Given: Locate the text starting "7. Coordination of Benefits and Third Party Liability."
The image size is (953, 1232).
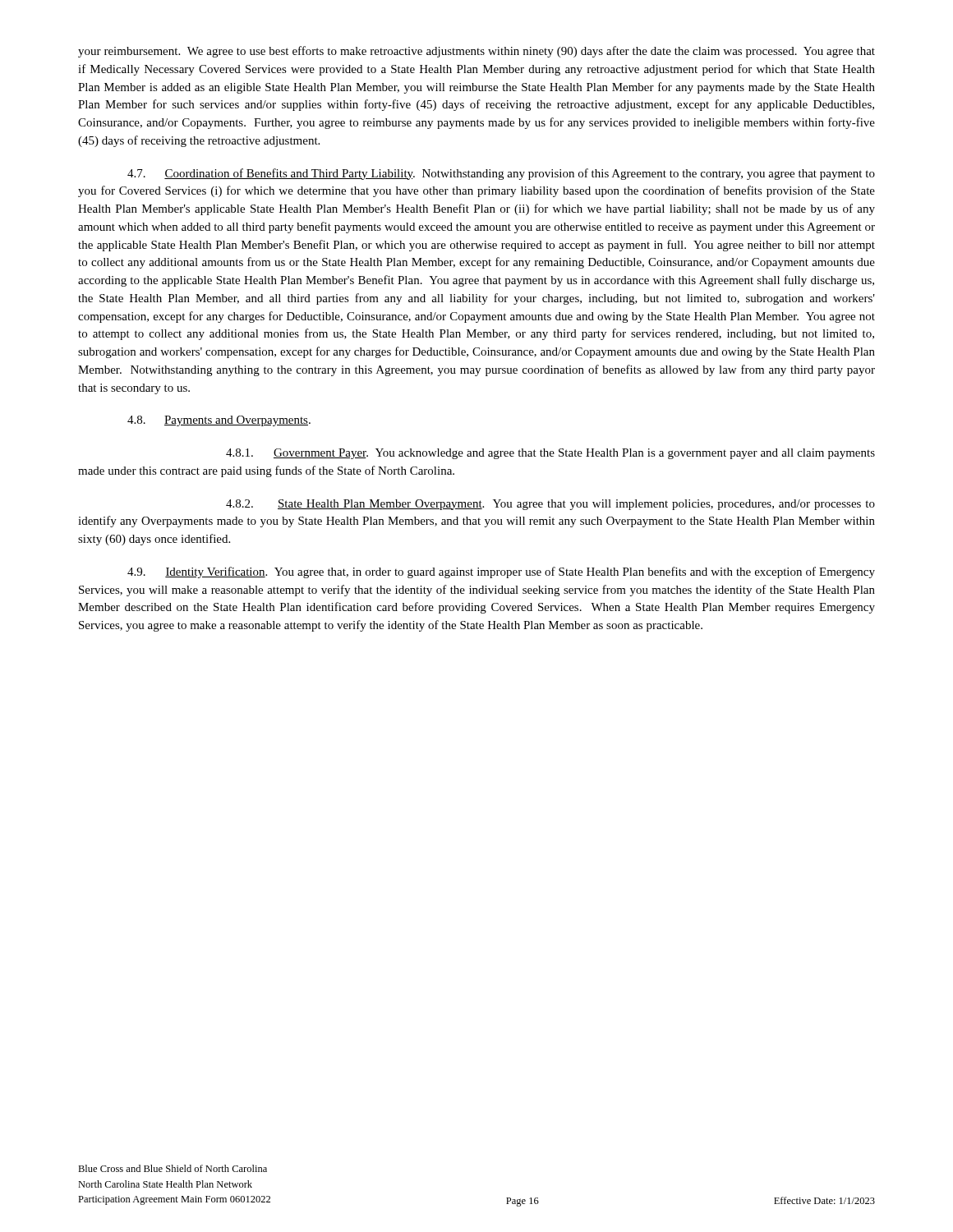Looking at the screenshot, I should (476, 280).
